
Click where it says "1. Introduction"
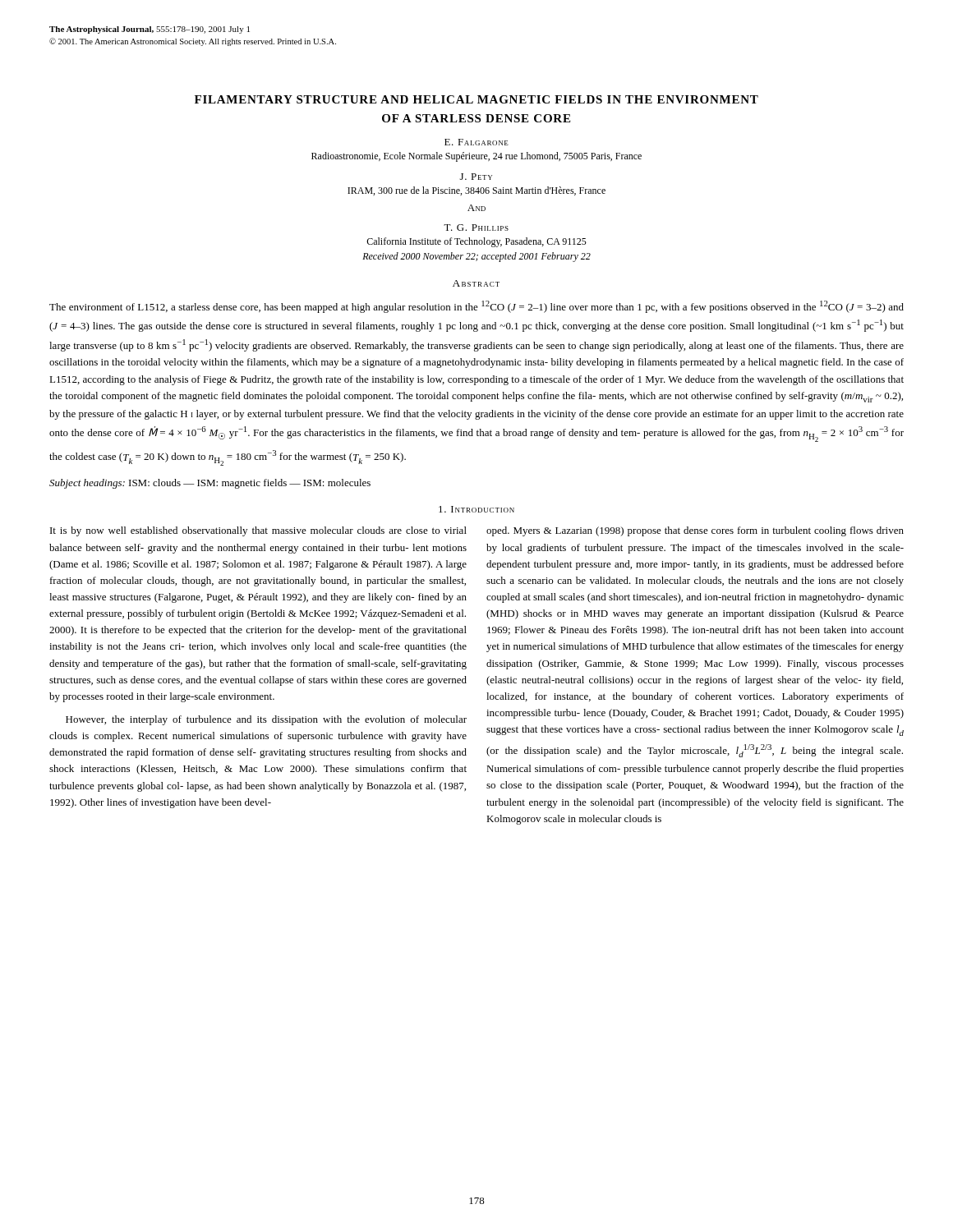tap(476, 509)
